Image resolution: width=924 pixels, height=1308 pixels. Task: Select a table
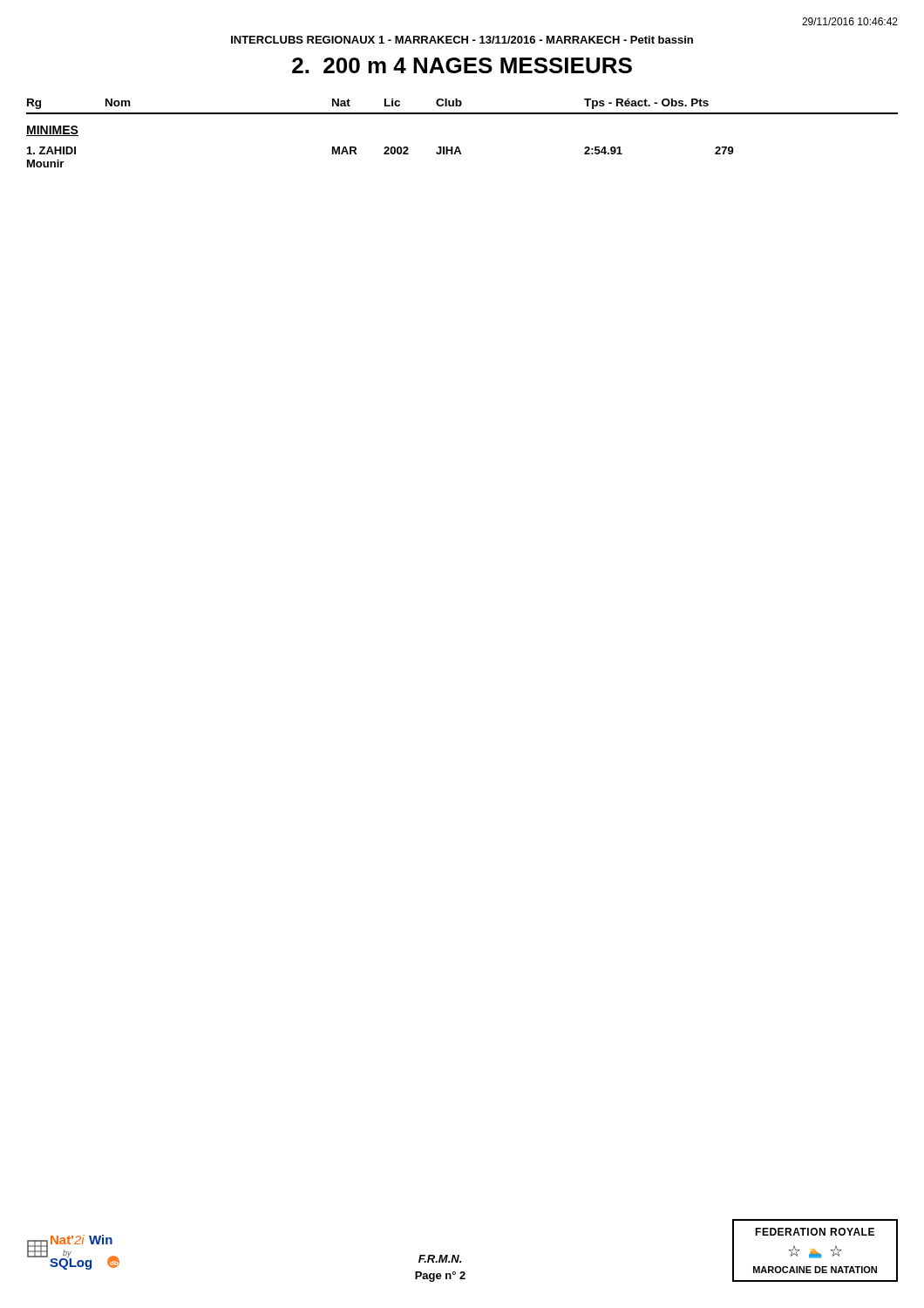462,134
